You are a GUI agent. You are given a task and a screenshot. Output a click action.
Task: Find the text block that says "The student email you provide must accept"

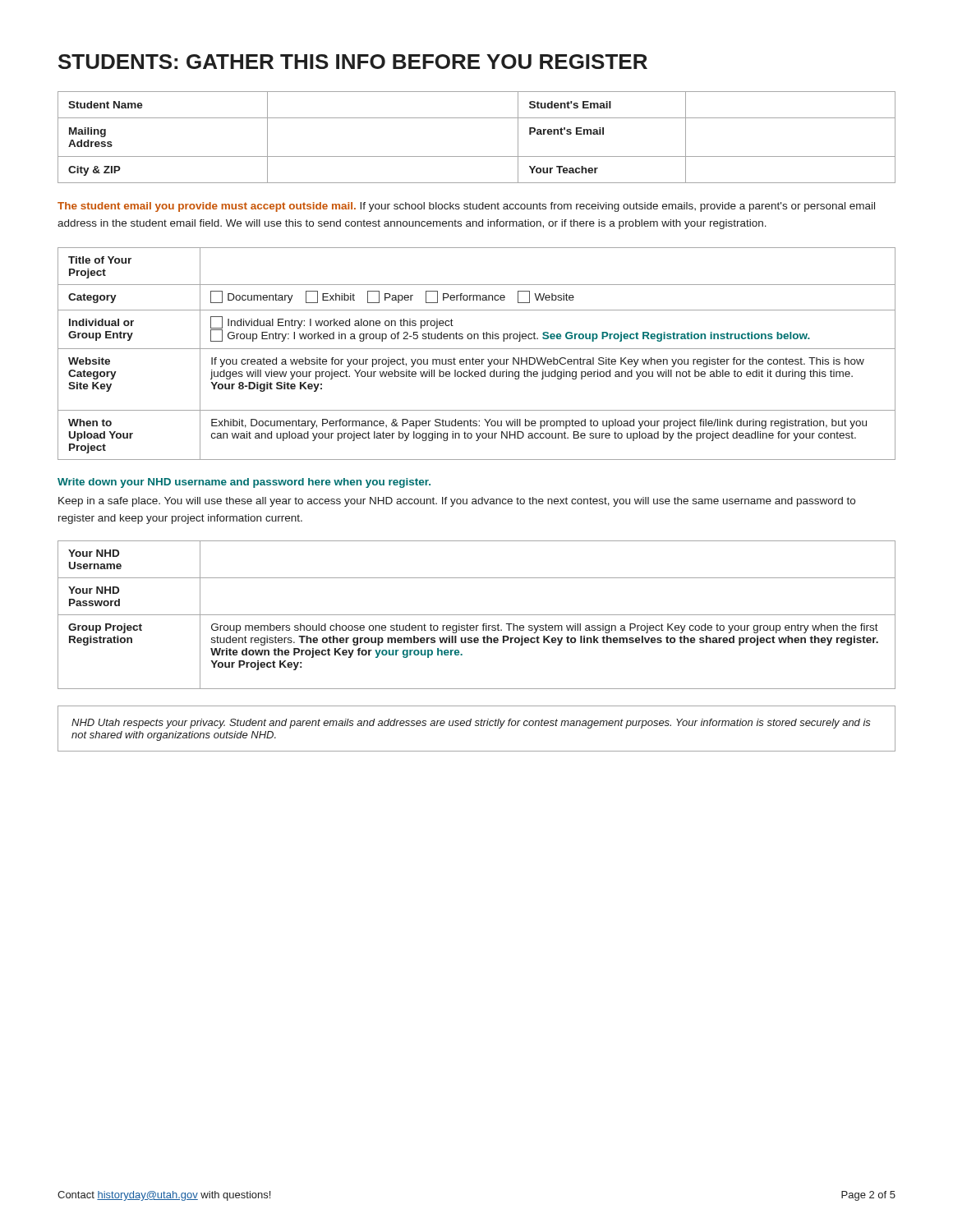pyautogui.click(x=476, y=215)
